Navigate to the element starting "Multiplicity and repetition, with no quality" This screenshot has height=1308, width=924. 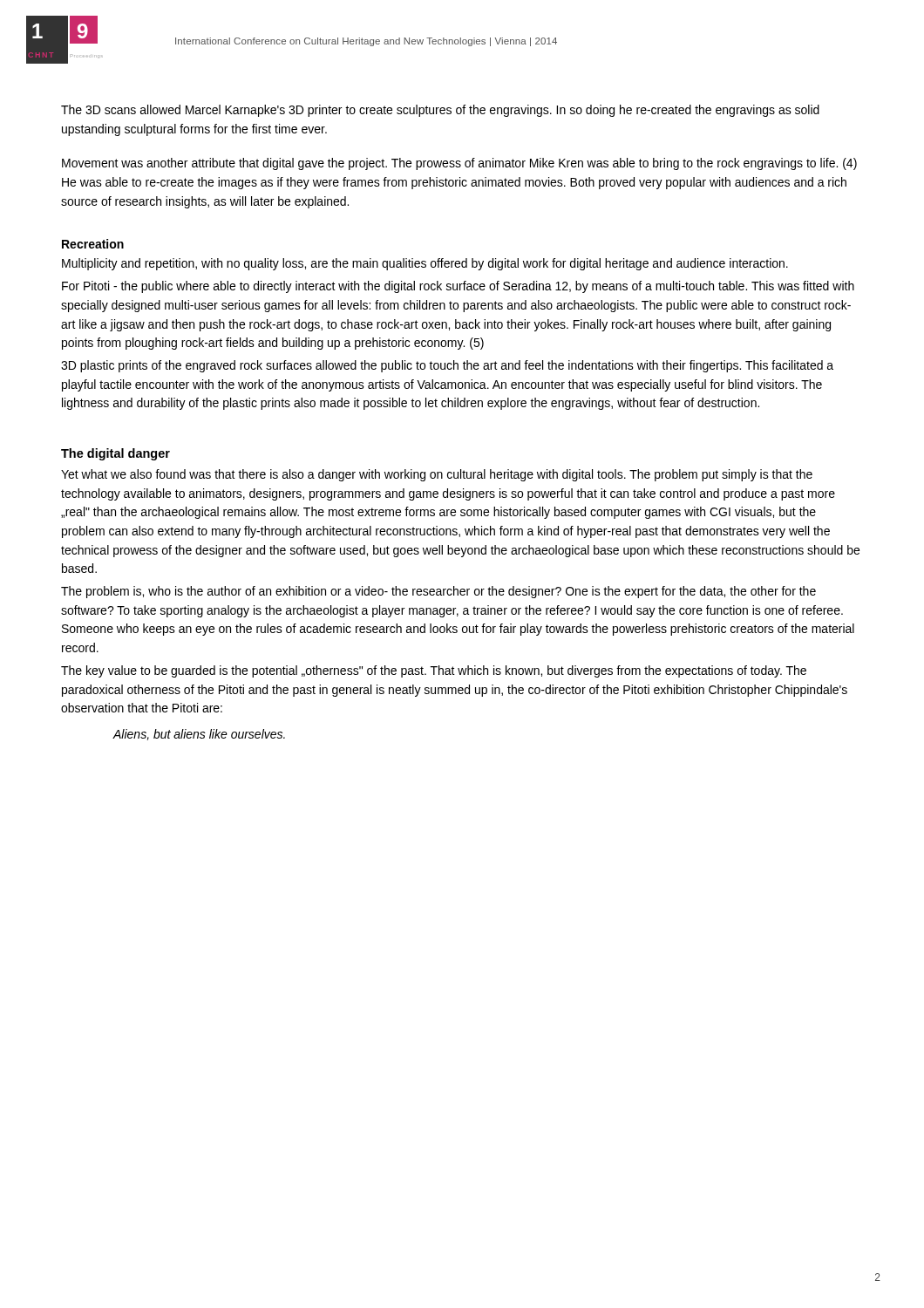pyautogui.click(x=425, y=264)
